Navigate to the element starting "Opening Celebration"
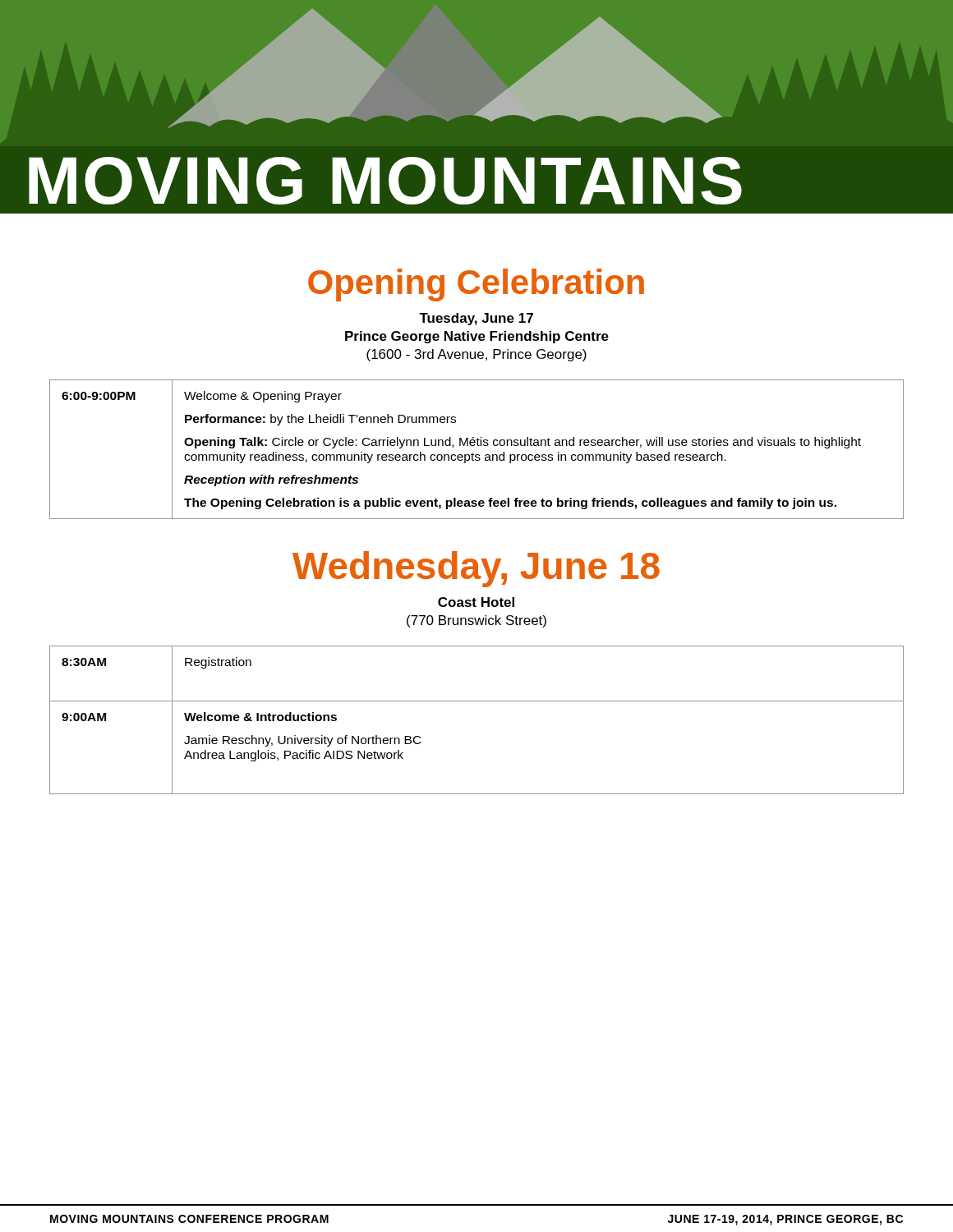 click(x=476, y=282)
